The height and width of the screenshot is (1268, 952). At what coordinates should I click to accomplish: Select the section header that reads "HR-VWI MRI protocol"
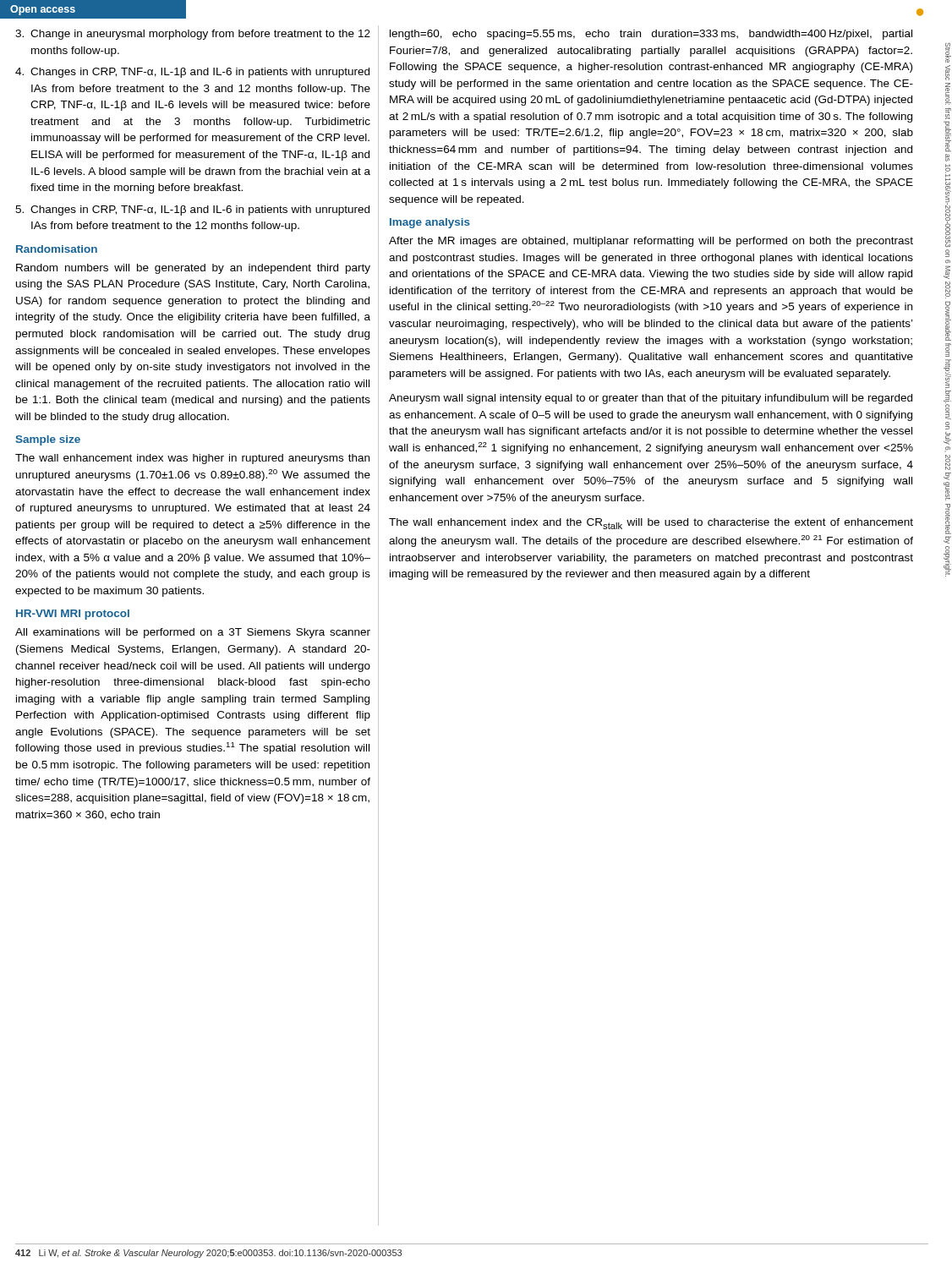click(x=73, y=614)
